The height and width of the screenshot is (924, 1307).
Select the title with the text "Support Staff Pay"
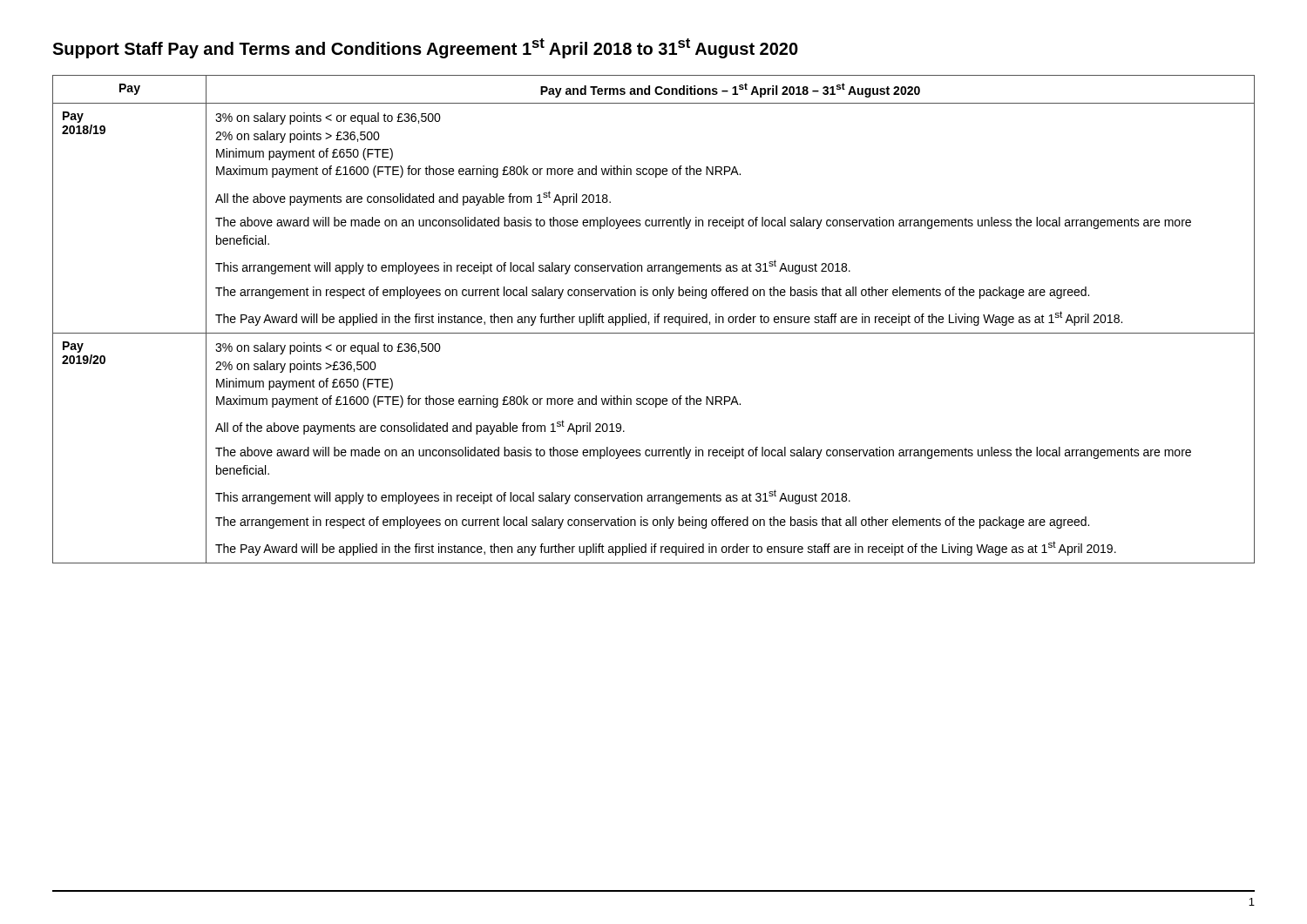[654, 47]
